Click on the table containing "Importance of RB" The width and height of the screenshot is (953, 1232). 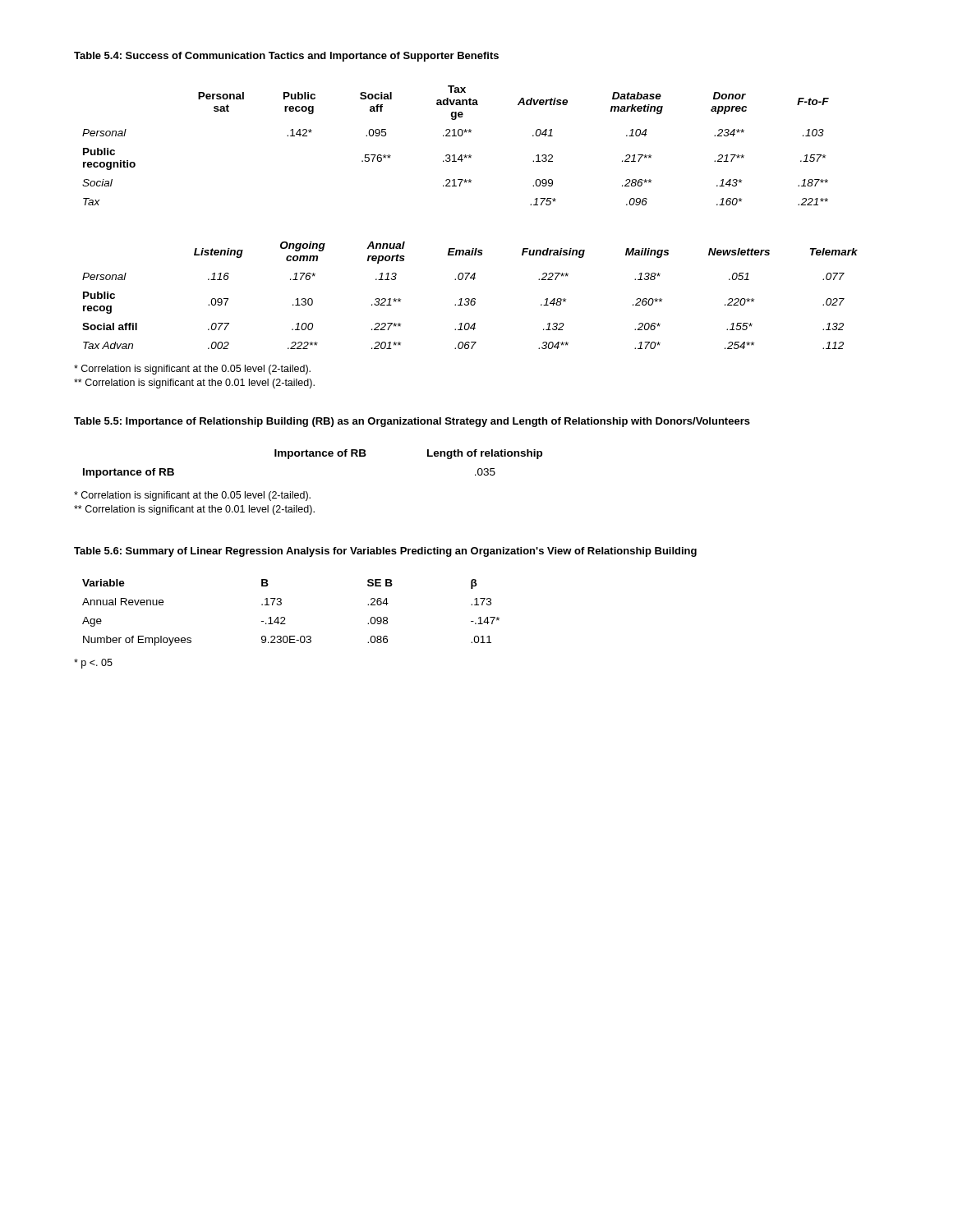(476, 462)
